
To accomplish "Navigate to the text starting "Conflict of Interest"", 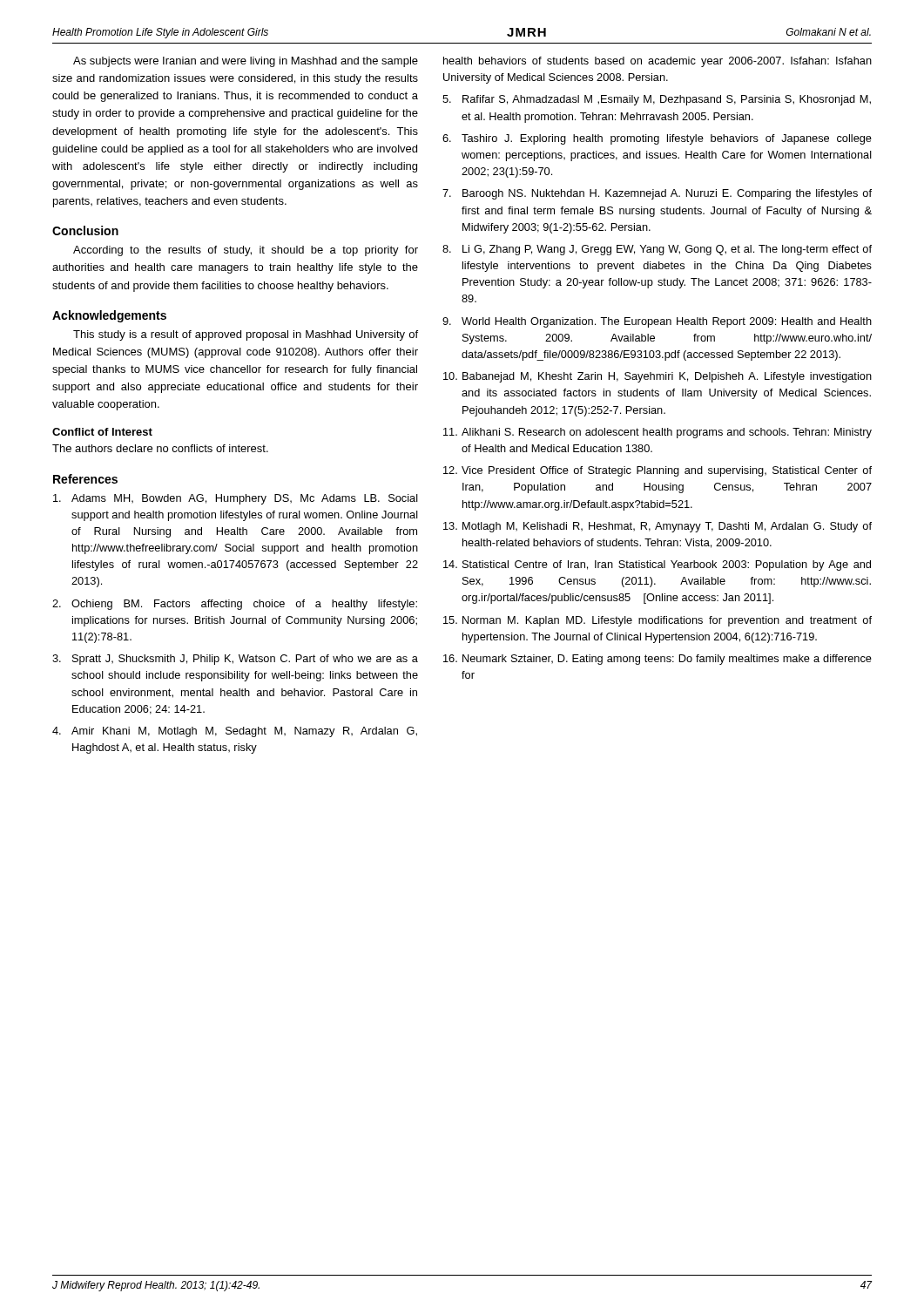I will coord(102,432).
